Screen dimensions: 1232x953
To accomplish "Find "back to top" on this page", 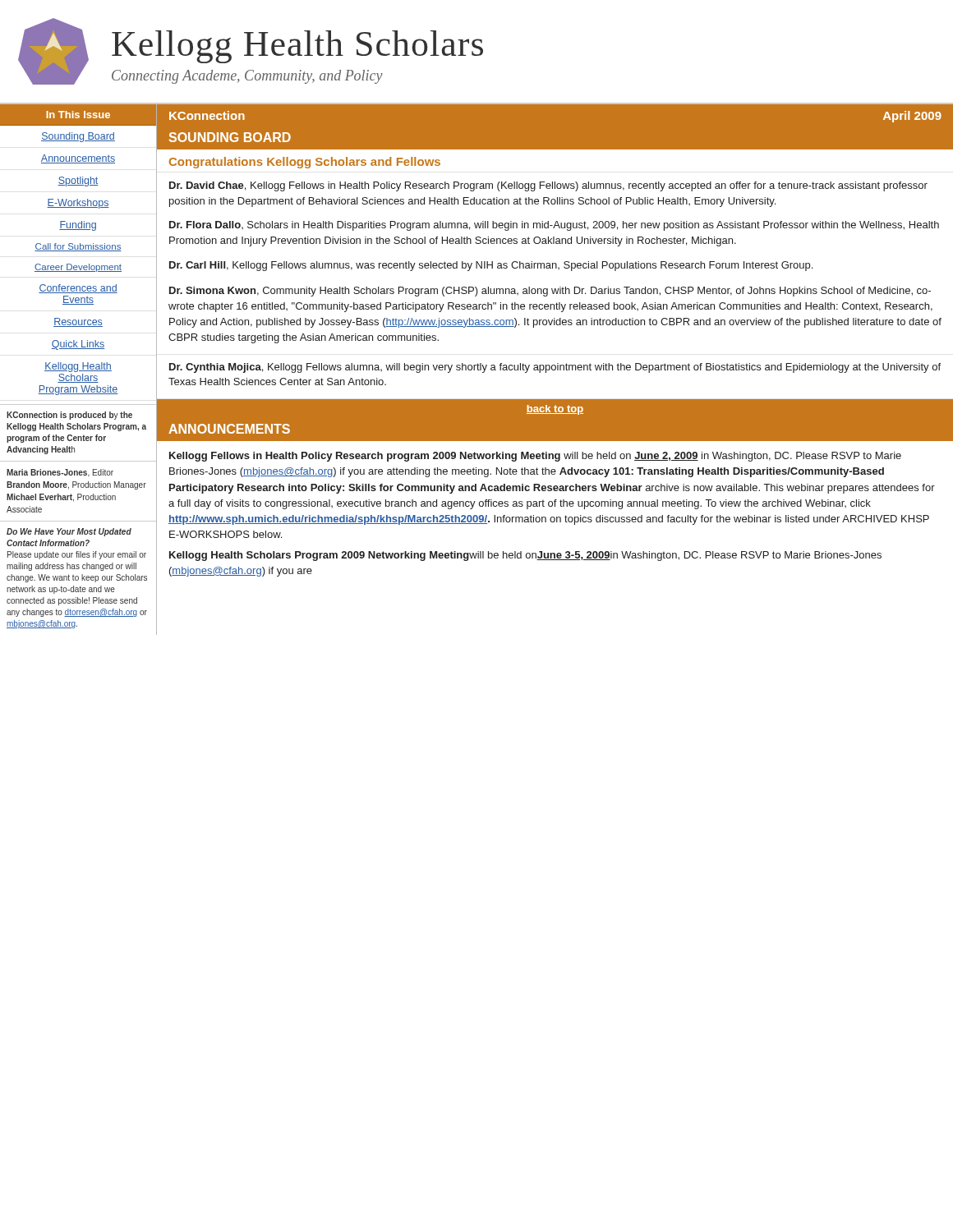I will point(555,409).
